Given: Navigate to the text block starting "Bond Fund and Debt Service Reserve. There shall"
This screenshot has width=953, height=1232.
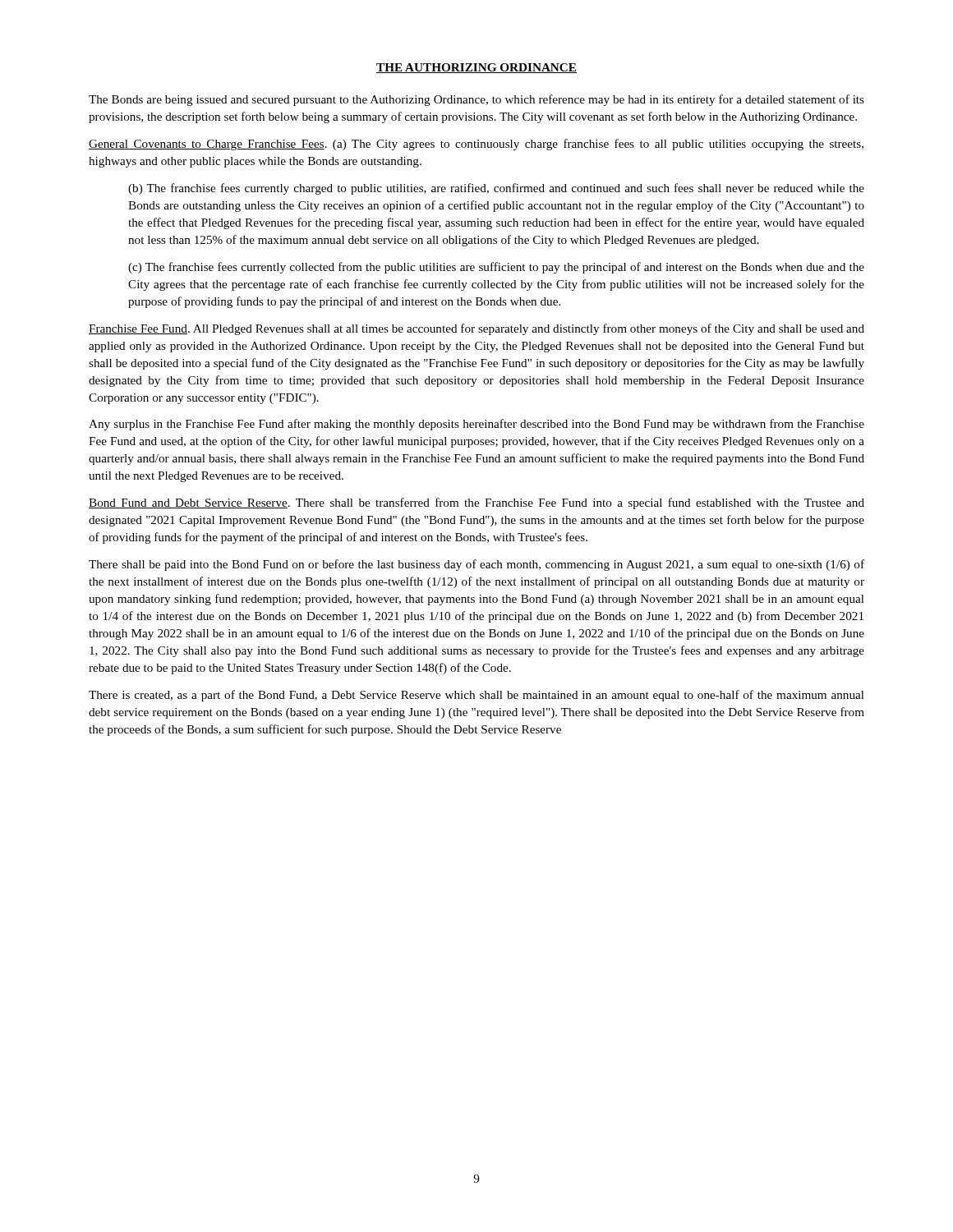Looking at the screenshot, I should click(476, 521).
